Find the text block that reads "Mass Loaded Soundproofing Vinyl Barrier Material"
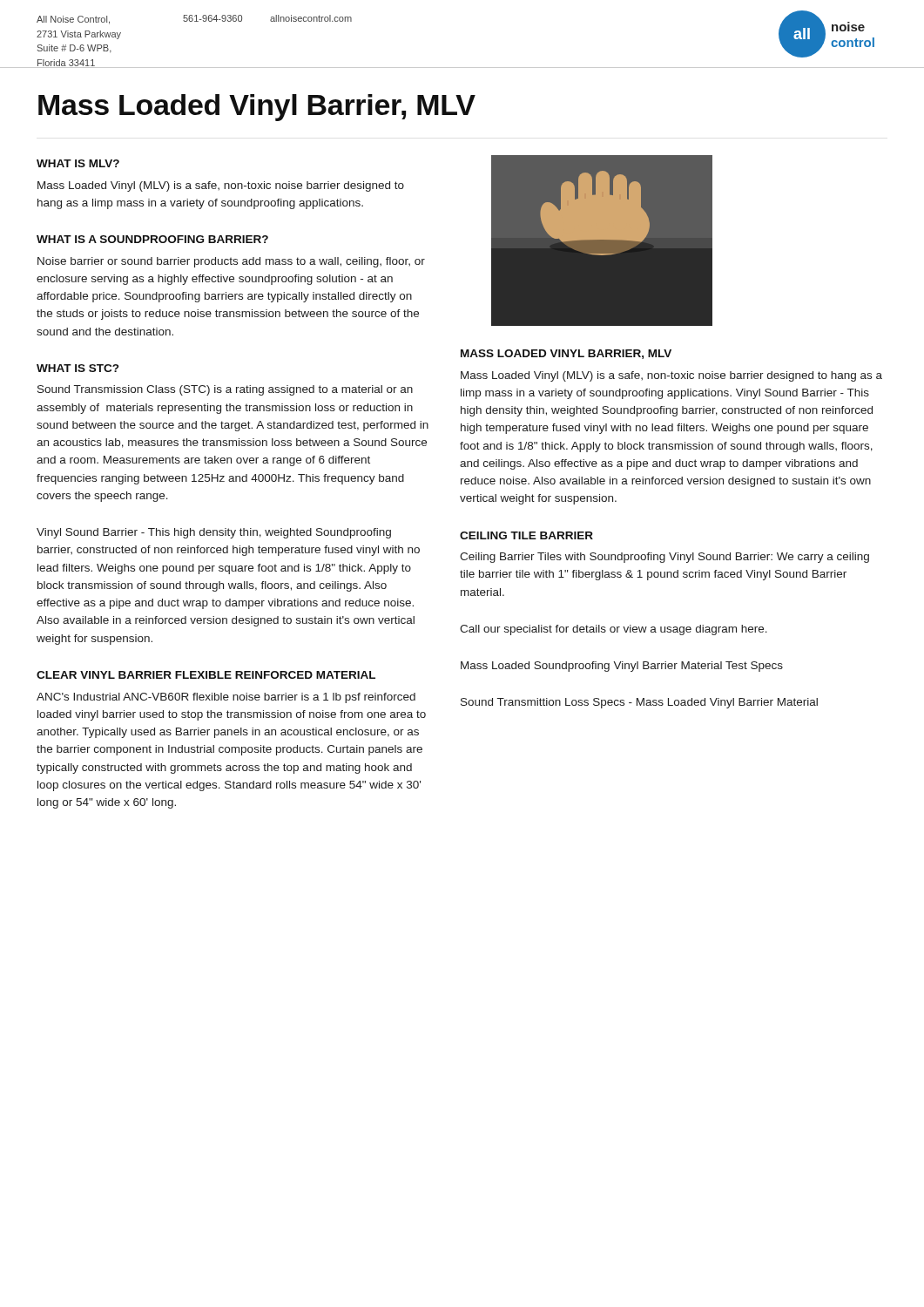 tap(621, 665)
